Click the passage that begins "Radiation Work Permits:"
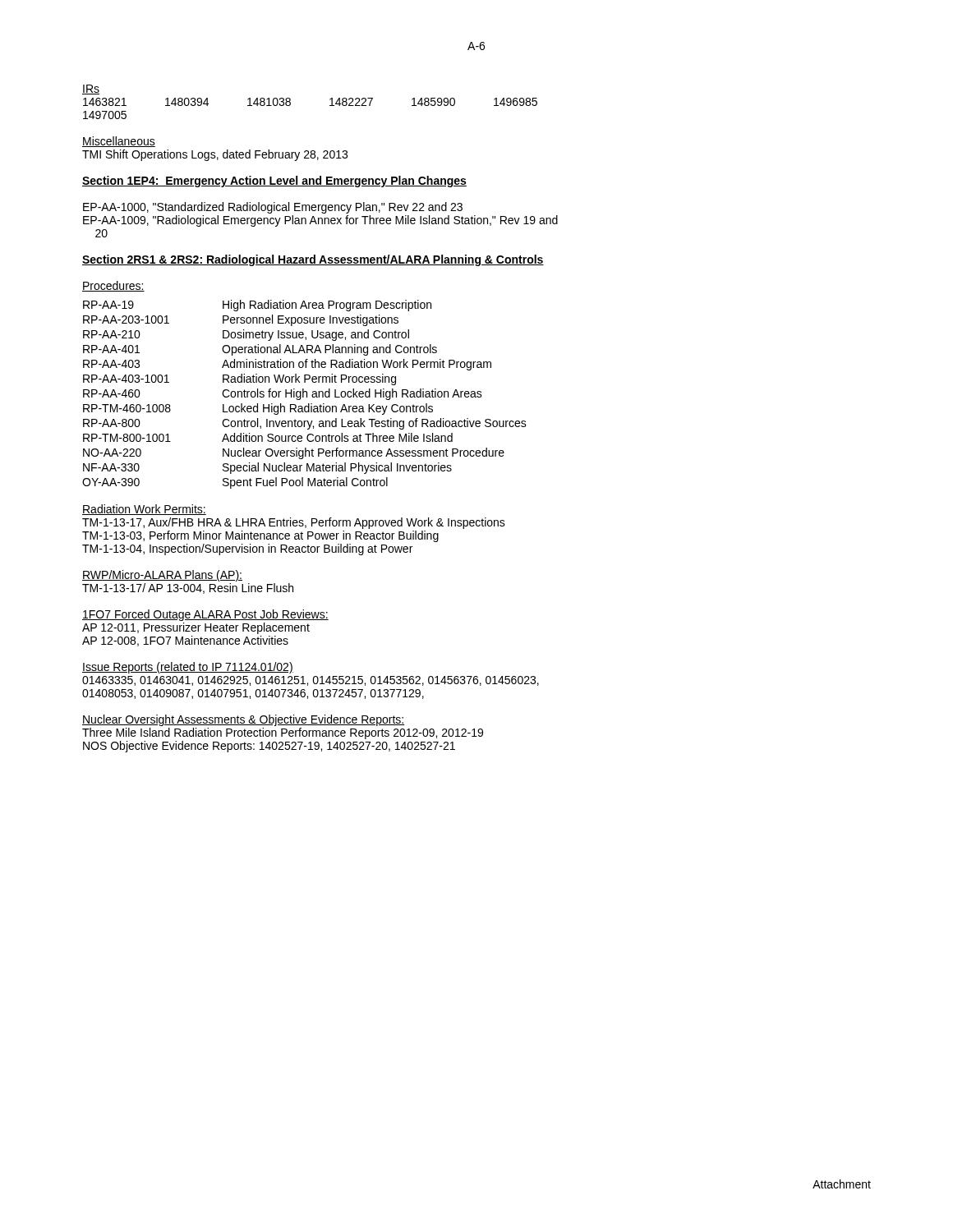Image resolution: width=953 pixels, height=1232 pixels. click(294, 529)
